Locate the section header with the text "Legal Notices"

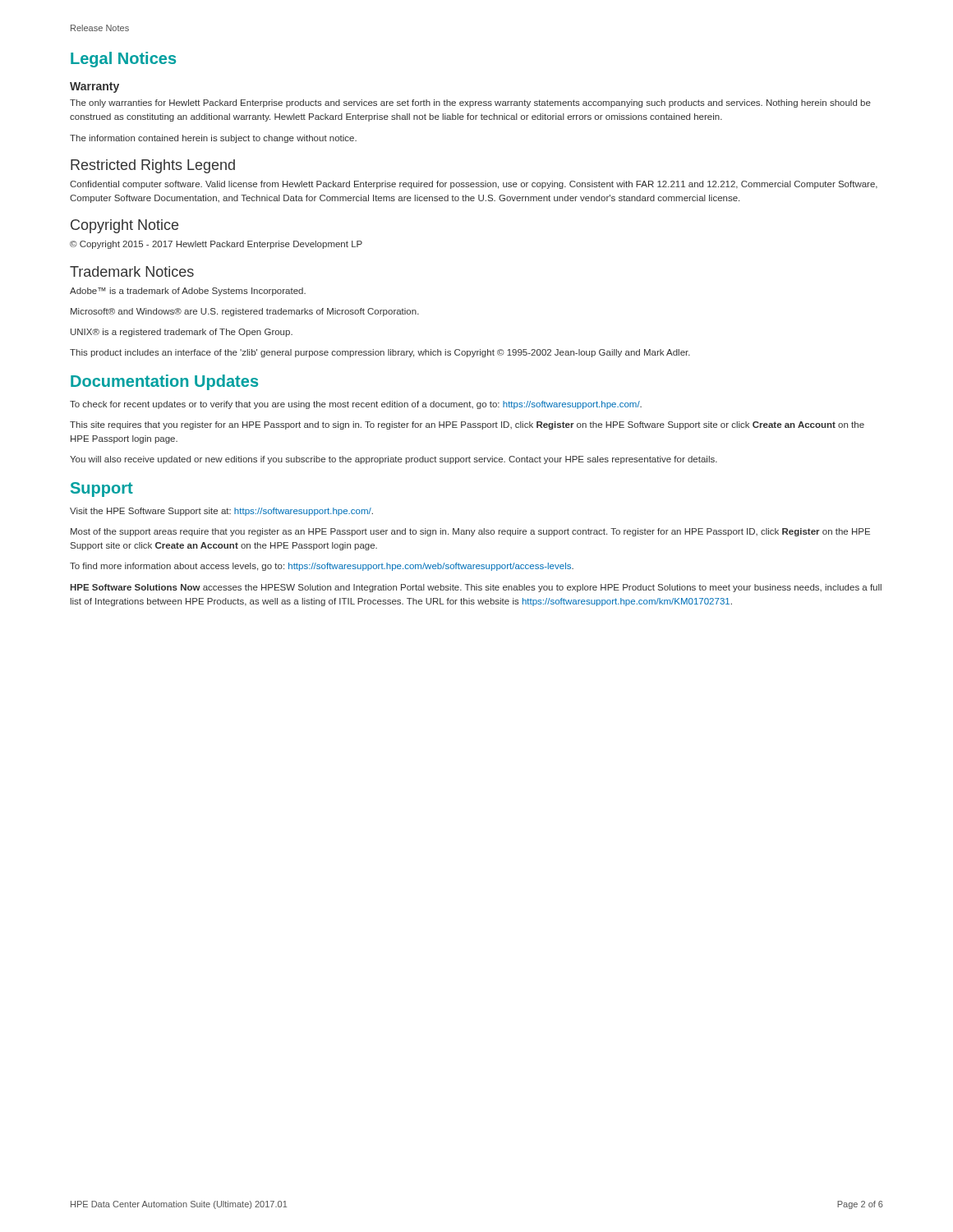pos(123,60)
